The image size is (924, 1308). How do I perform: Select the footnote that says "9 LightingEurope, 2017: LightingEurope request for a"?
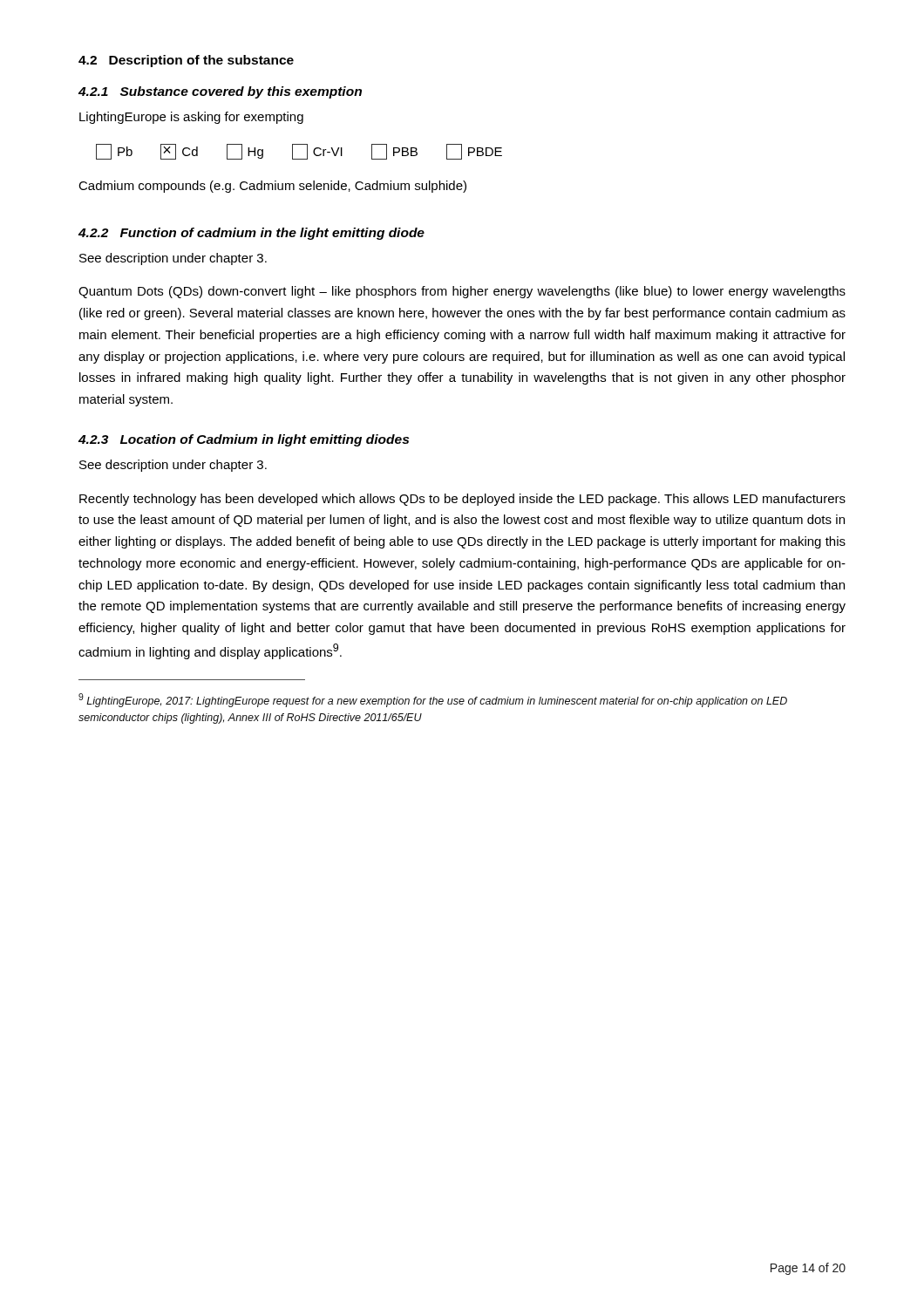coord(453,708)
